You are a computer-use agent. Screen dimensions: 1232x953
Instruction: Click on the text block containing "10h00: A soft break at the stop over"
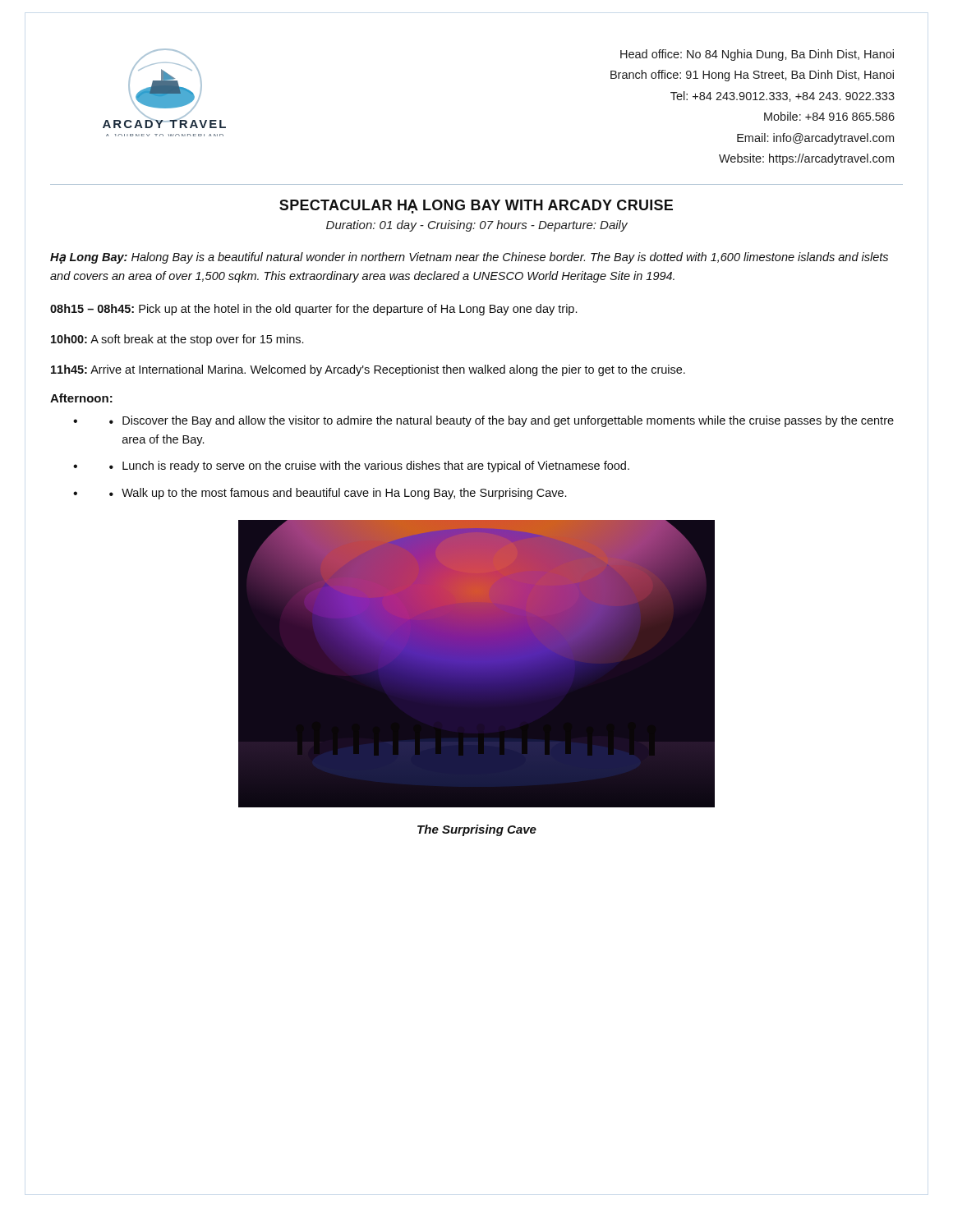click(177, 339)
